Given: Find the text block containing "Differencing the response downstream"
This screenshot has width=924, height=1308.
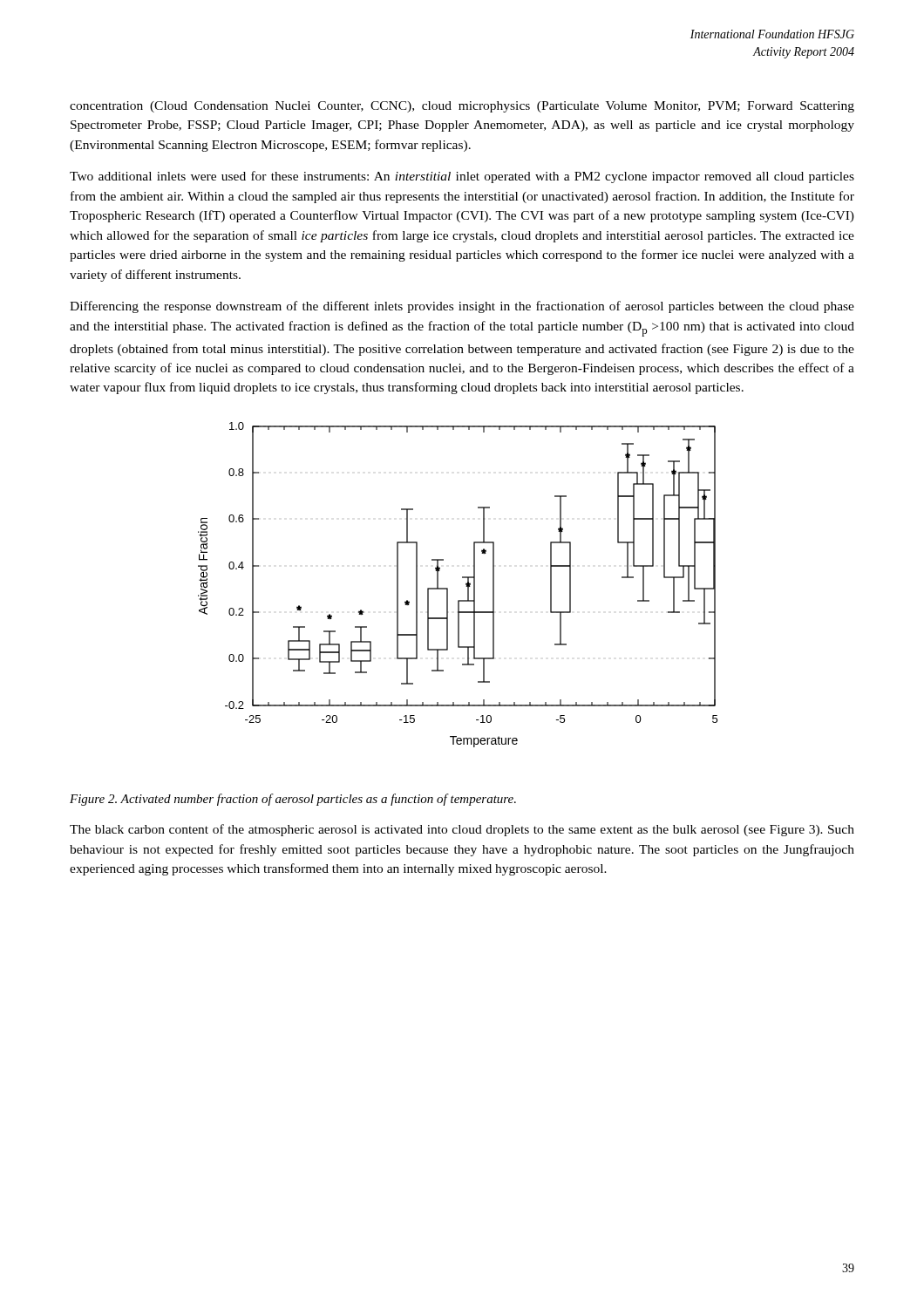Looking at the screenshot, I should (x=462, y=346).
